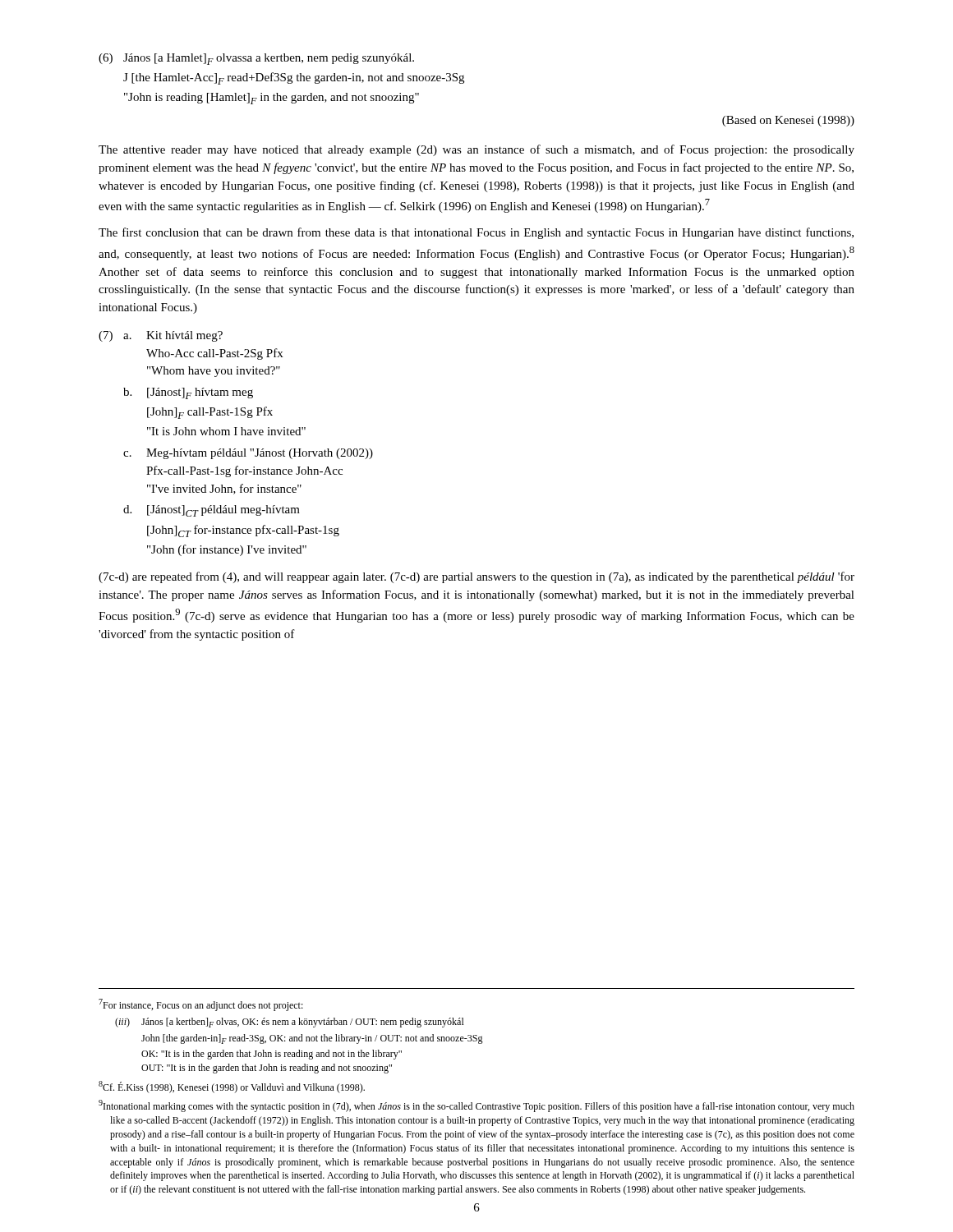
Task: Point to the element starting "7For instance, Focus on an adjunct does not"
Action: point(201,1004)
